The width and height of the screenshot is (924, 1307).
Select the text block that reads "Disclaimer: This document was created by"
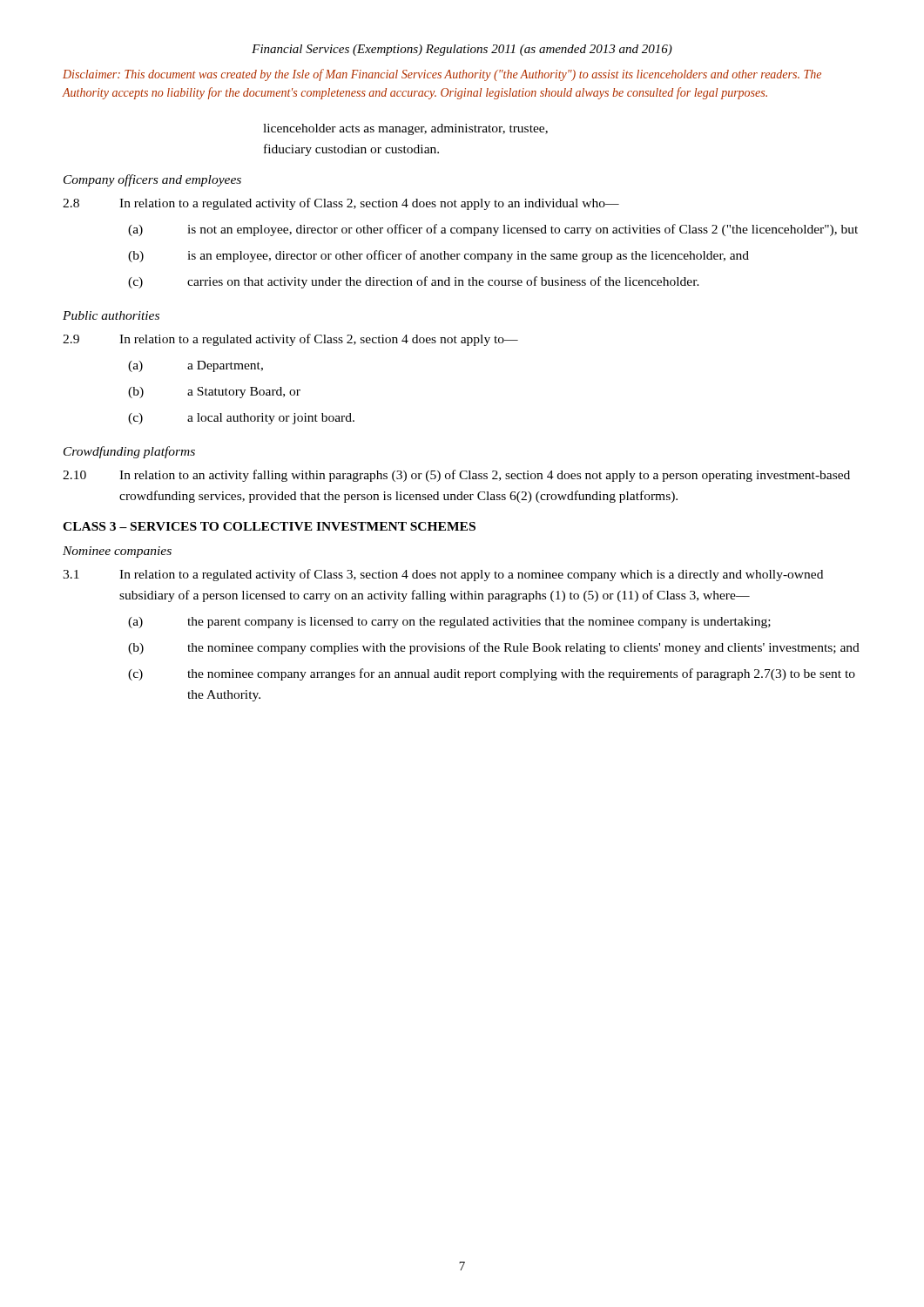click(442, 84)
